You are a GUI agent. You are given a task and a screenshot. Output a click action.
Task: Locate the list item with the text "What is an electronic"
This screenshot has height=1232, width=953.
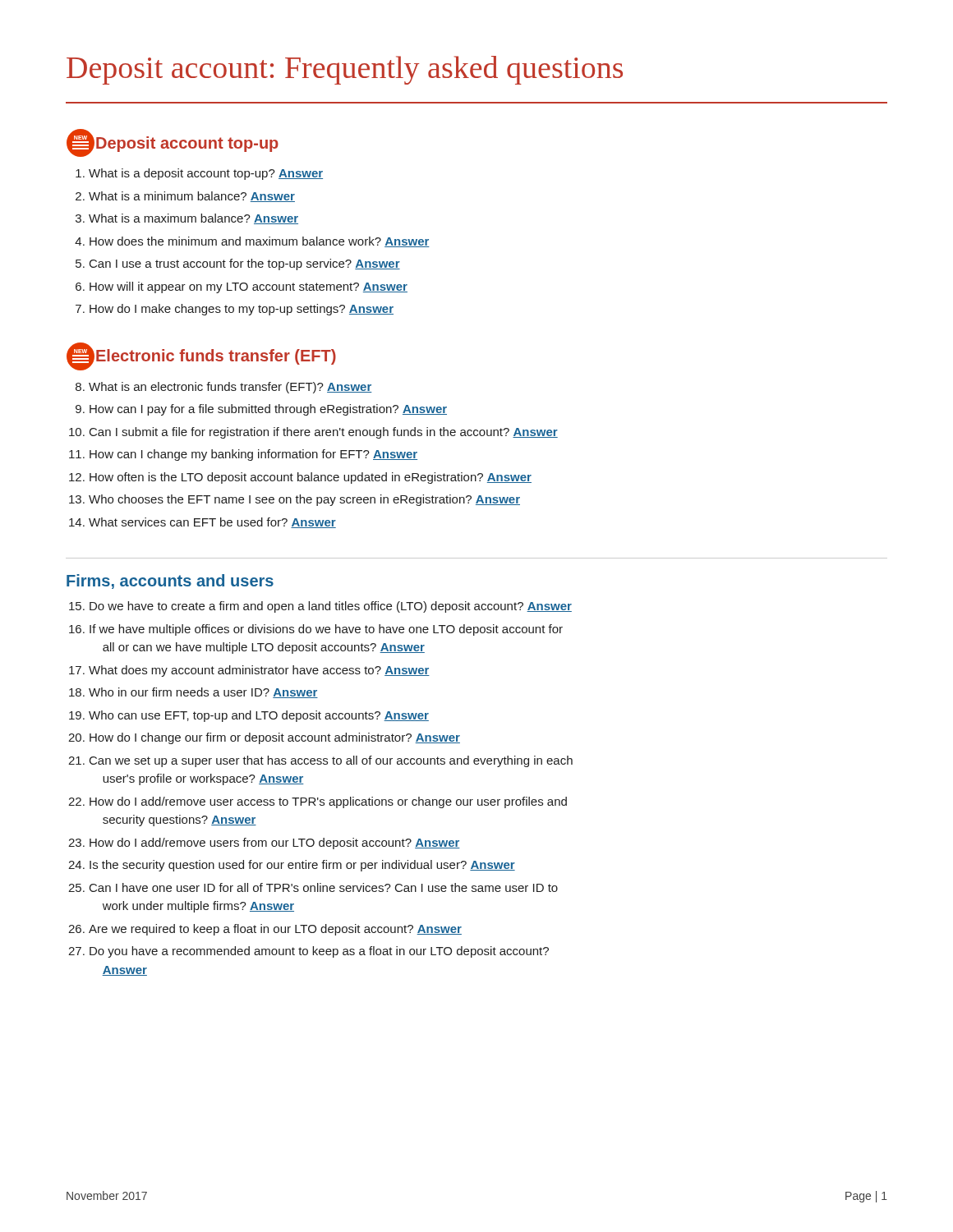coord(230,386)
